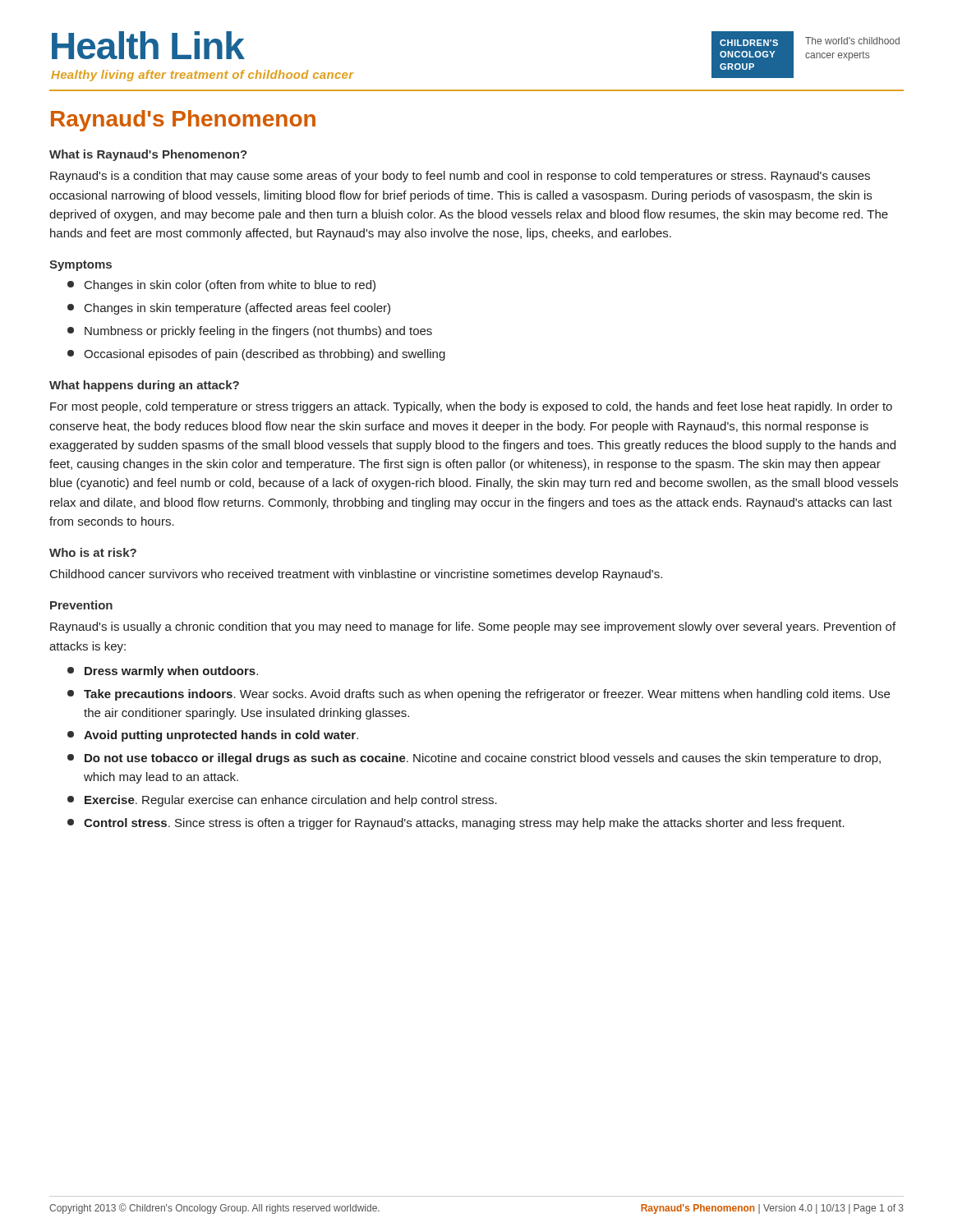Click on the passage starting "Control stress. Since stress is often a"
Viewport: 953px width, 1232px height.
[456, 823]
